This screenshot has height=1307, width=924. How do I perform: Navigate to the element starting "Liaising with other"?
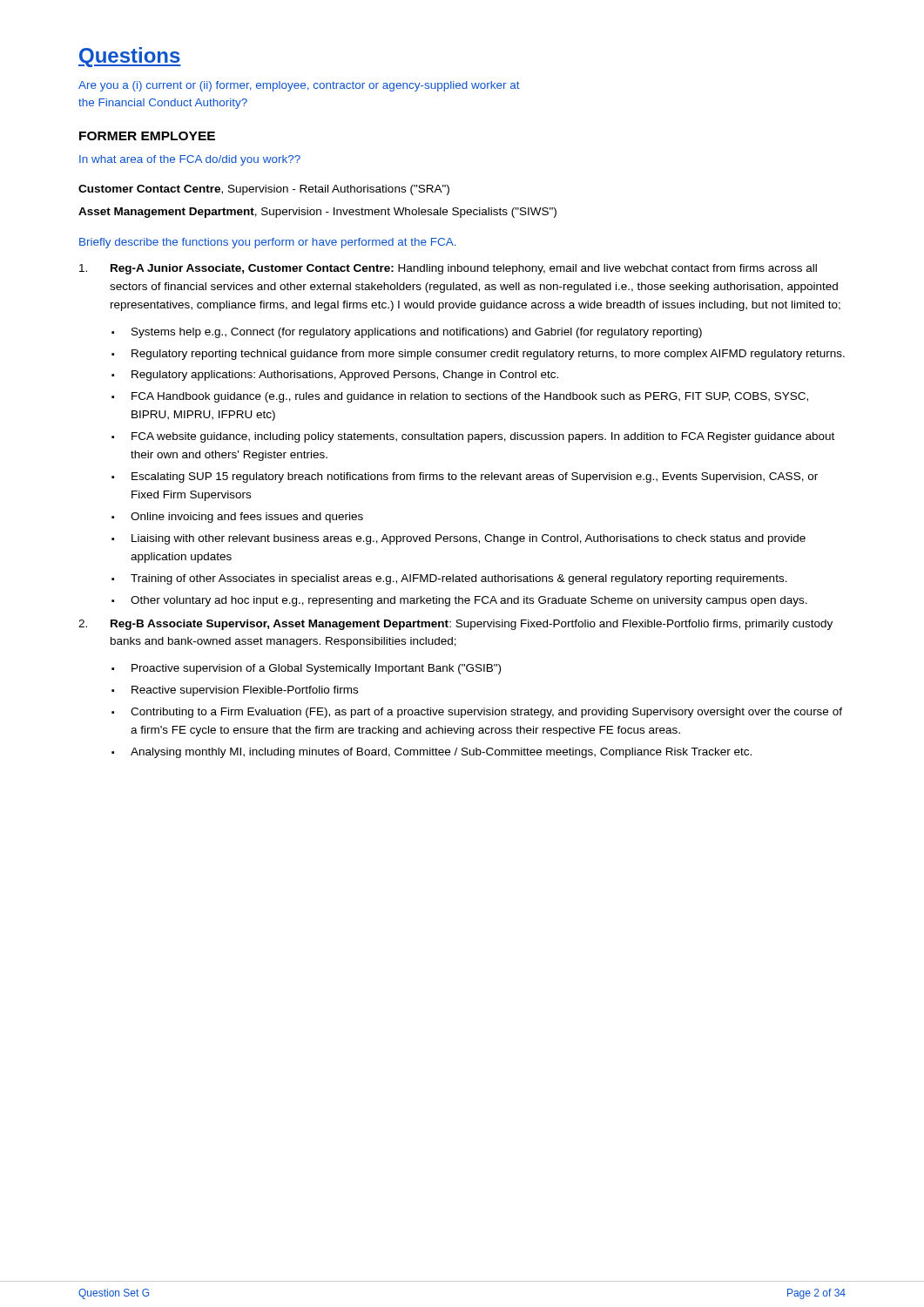pyautogui.click(x=468, y=547)
